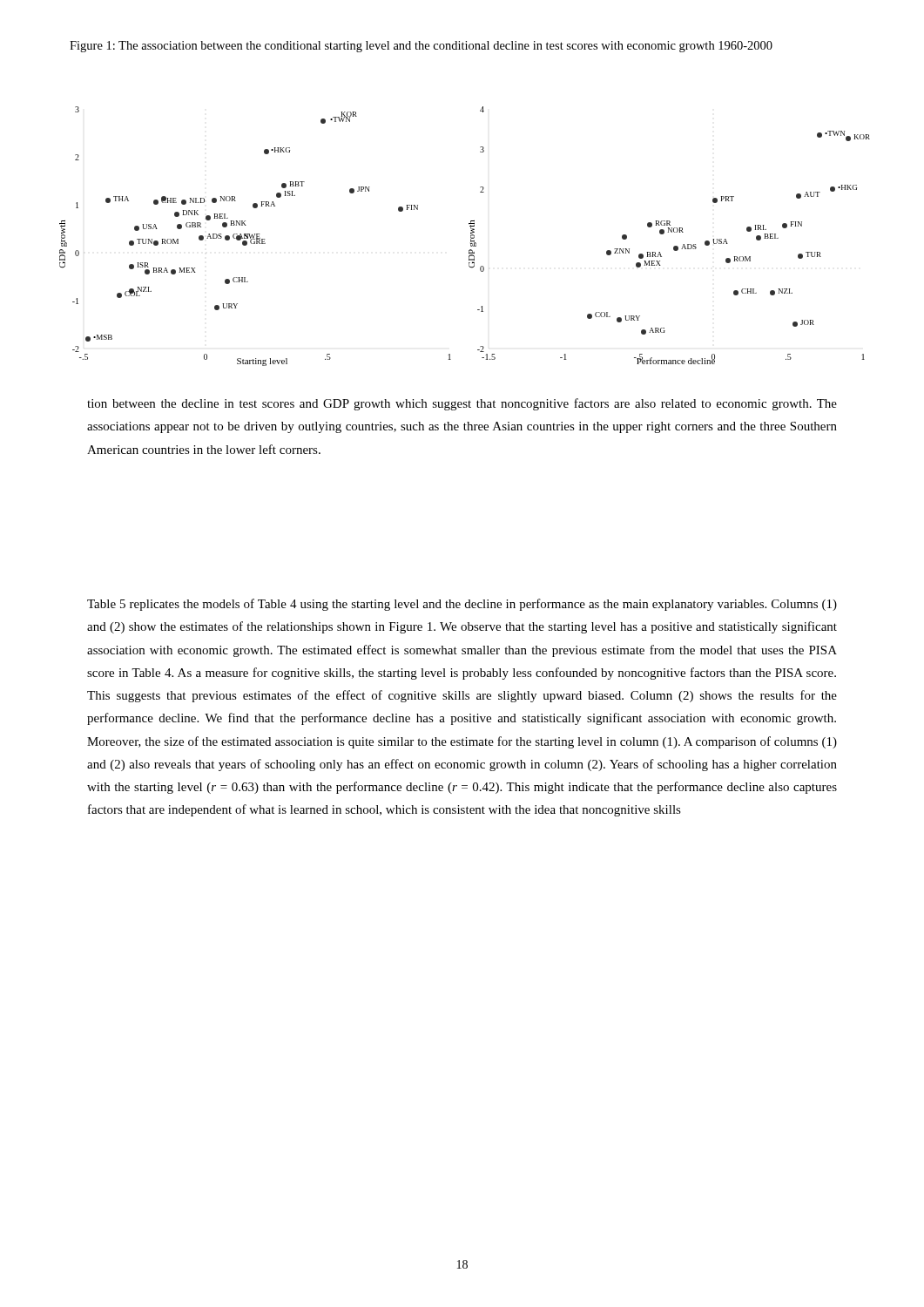Image resolution: width=924 pixels, height=1307 pixels.
Task: Find the block on this page that starts "Table 5 replicates"
Action: click(462, 707)
